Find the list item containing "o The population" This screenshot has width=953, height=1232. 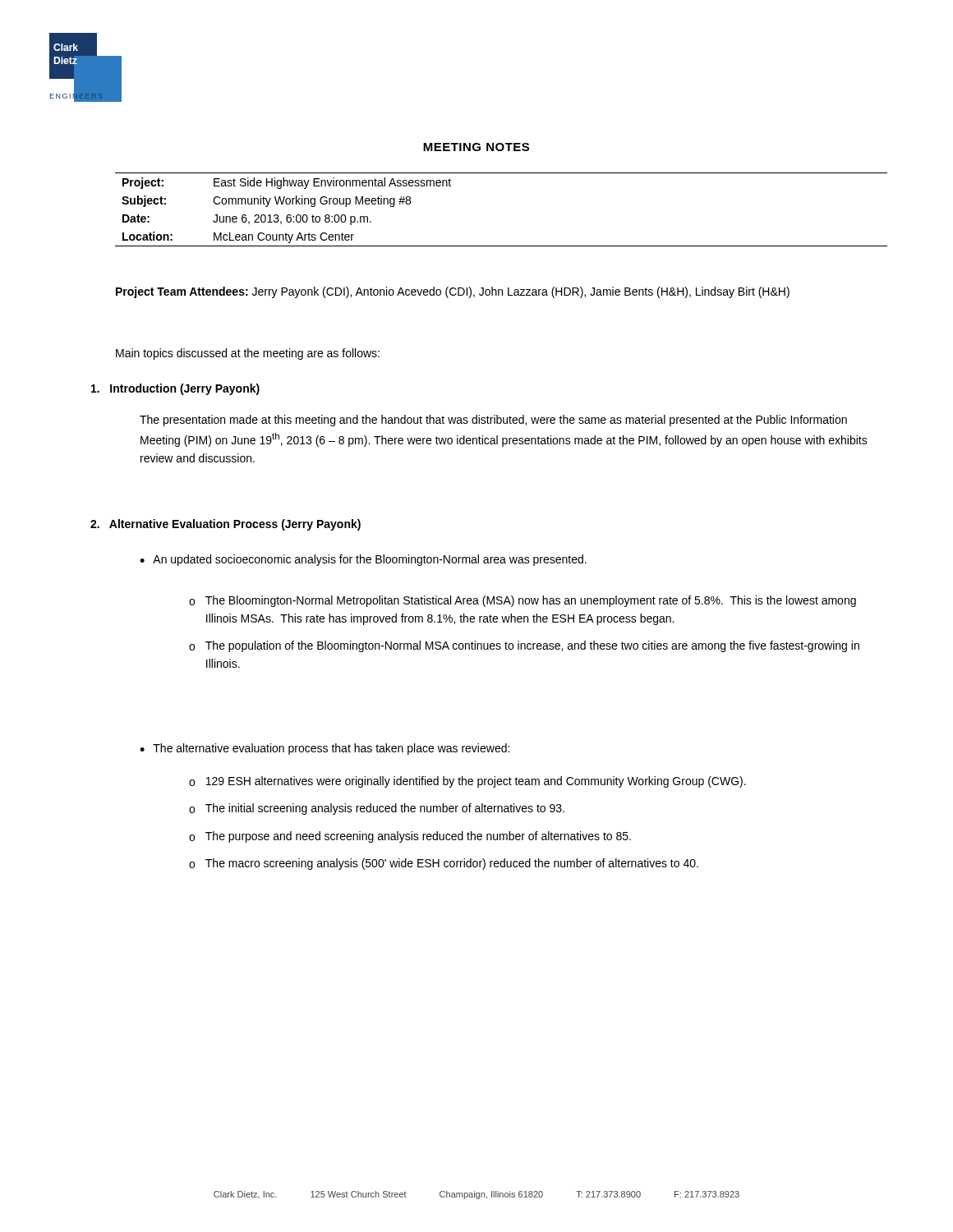point(538,655)
